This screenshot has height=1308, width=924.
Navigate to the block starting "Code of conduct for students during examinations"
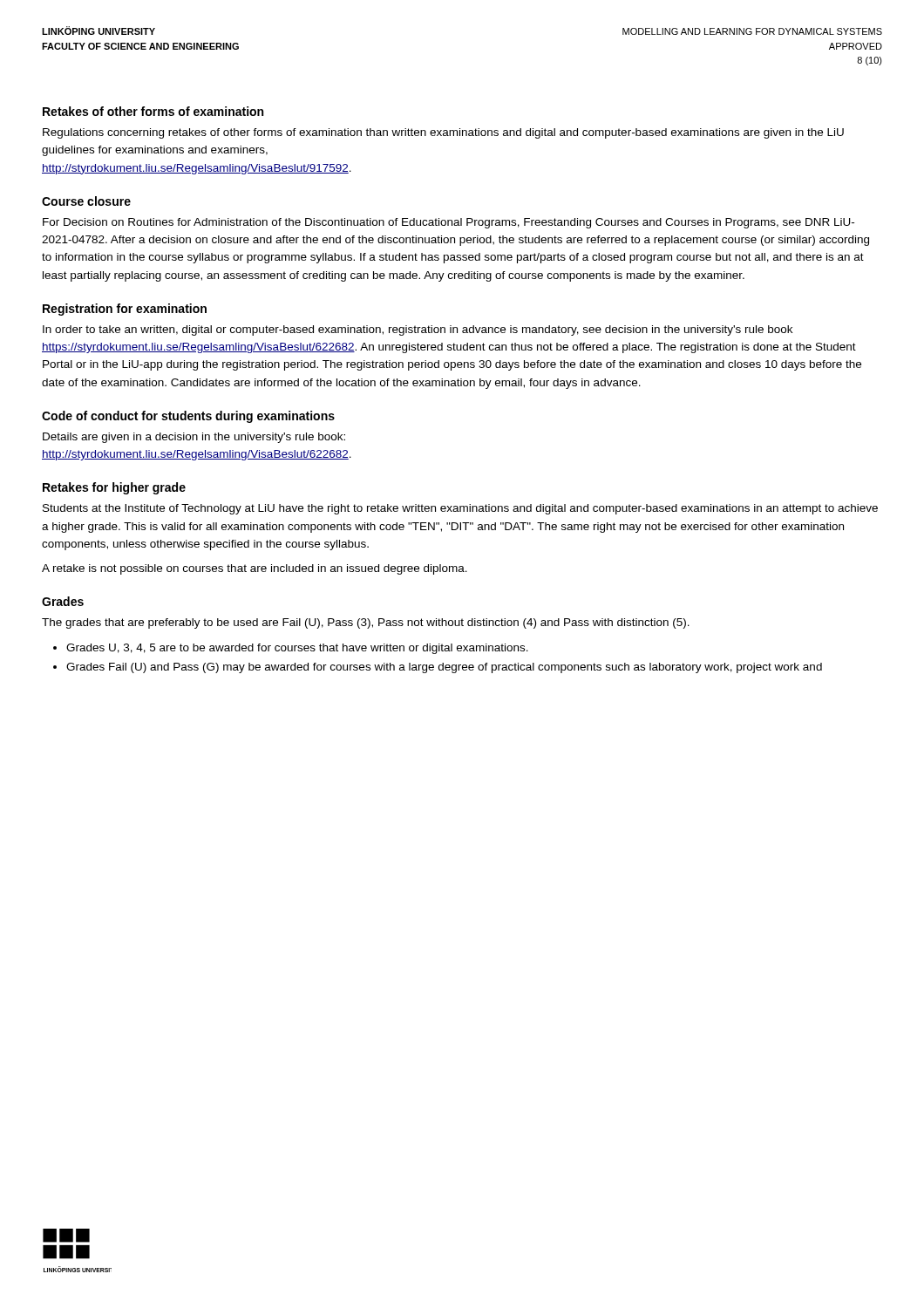(x=188, y=416)
